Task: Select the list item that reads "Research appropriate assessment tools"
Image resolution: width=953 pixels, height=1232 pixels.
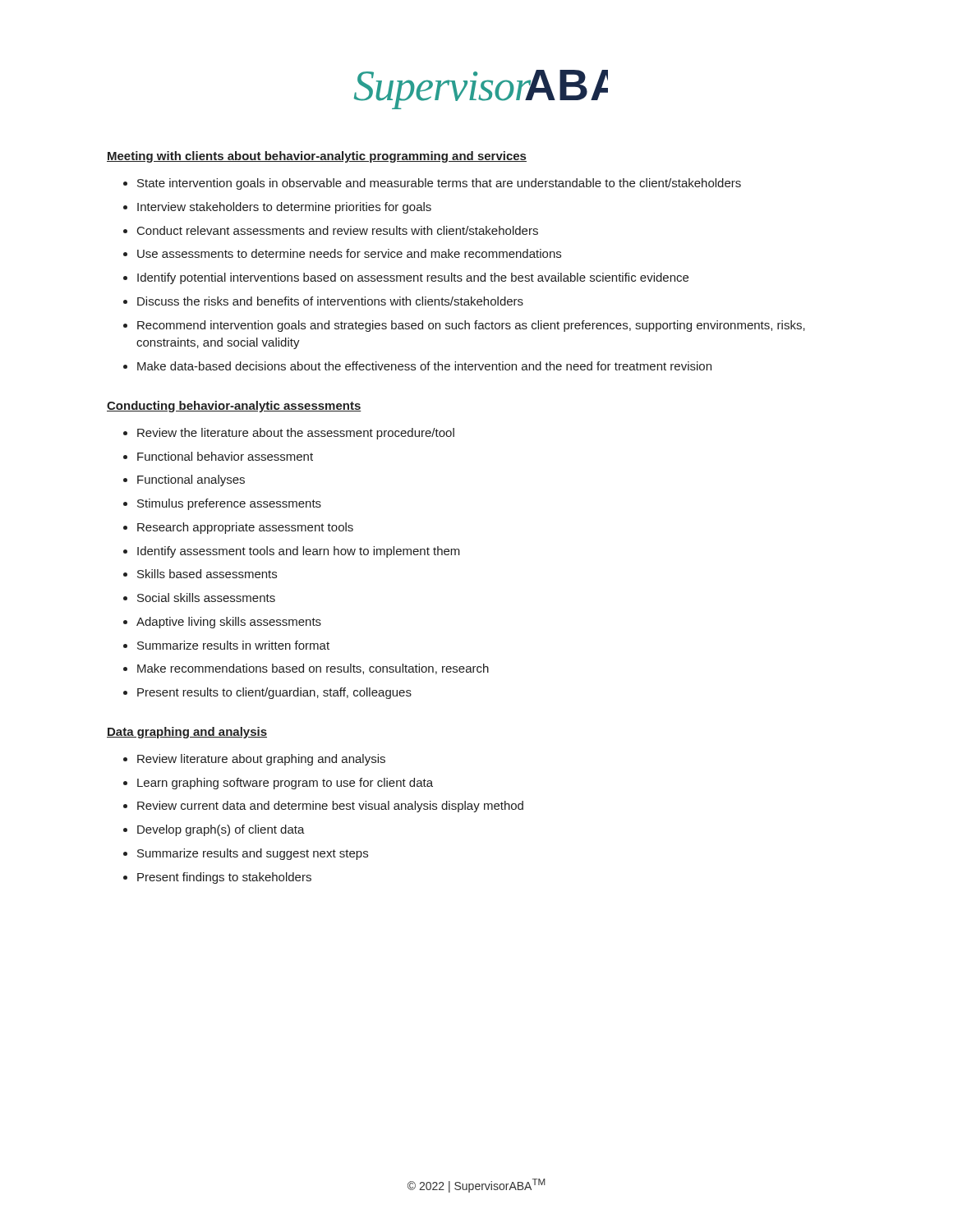Action: click(245, 527)
